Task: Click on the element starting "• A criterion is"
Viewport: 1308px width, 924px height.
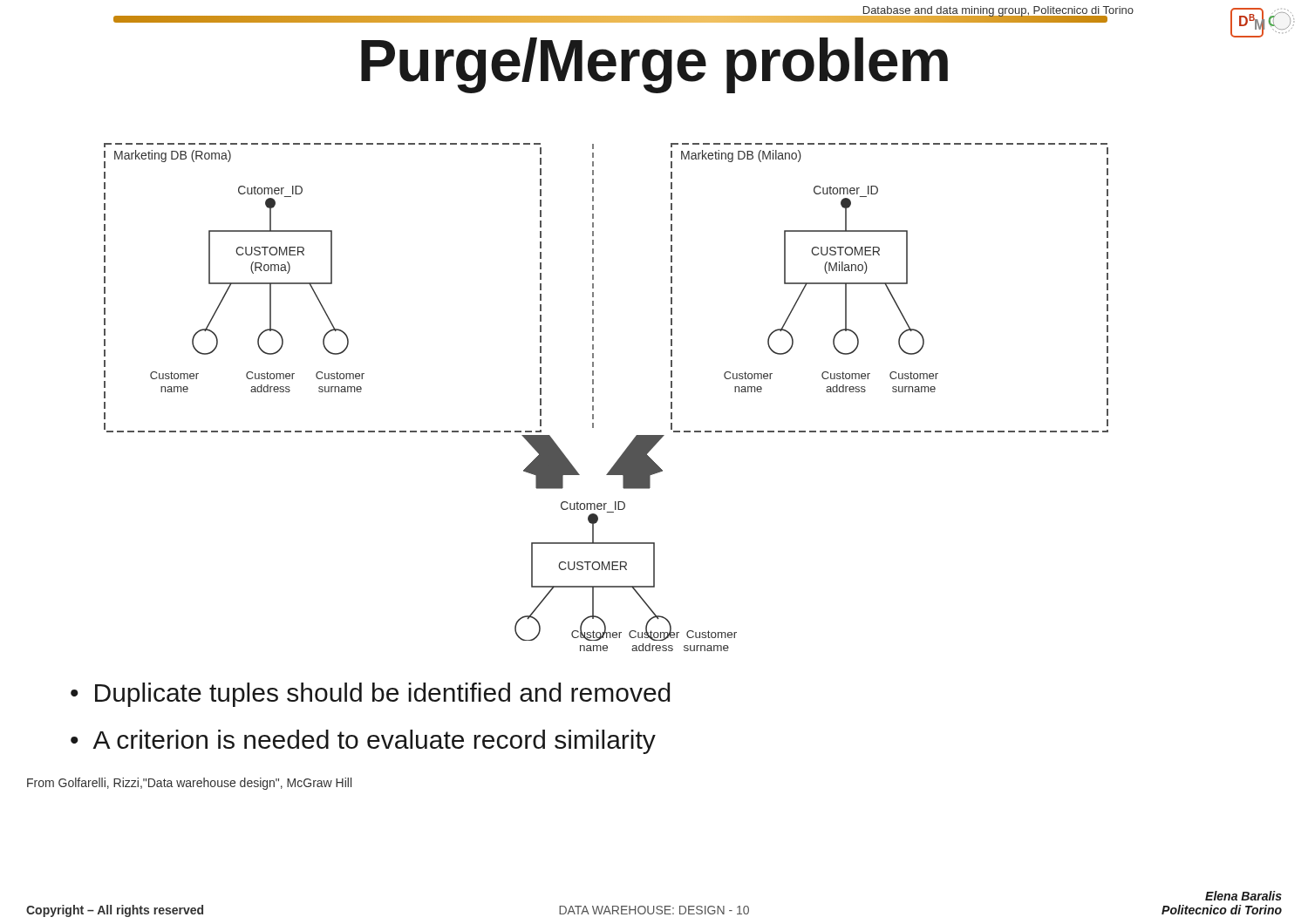Action: [x=363, y=740]
